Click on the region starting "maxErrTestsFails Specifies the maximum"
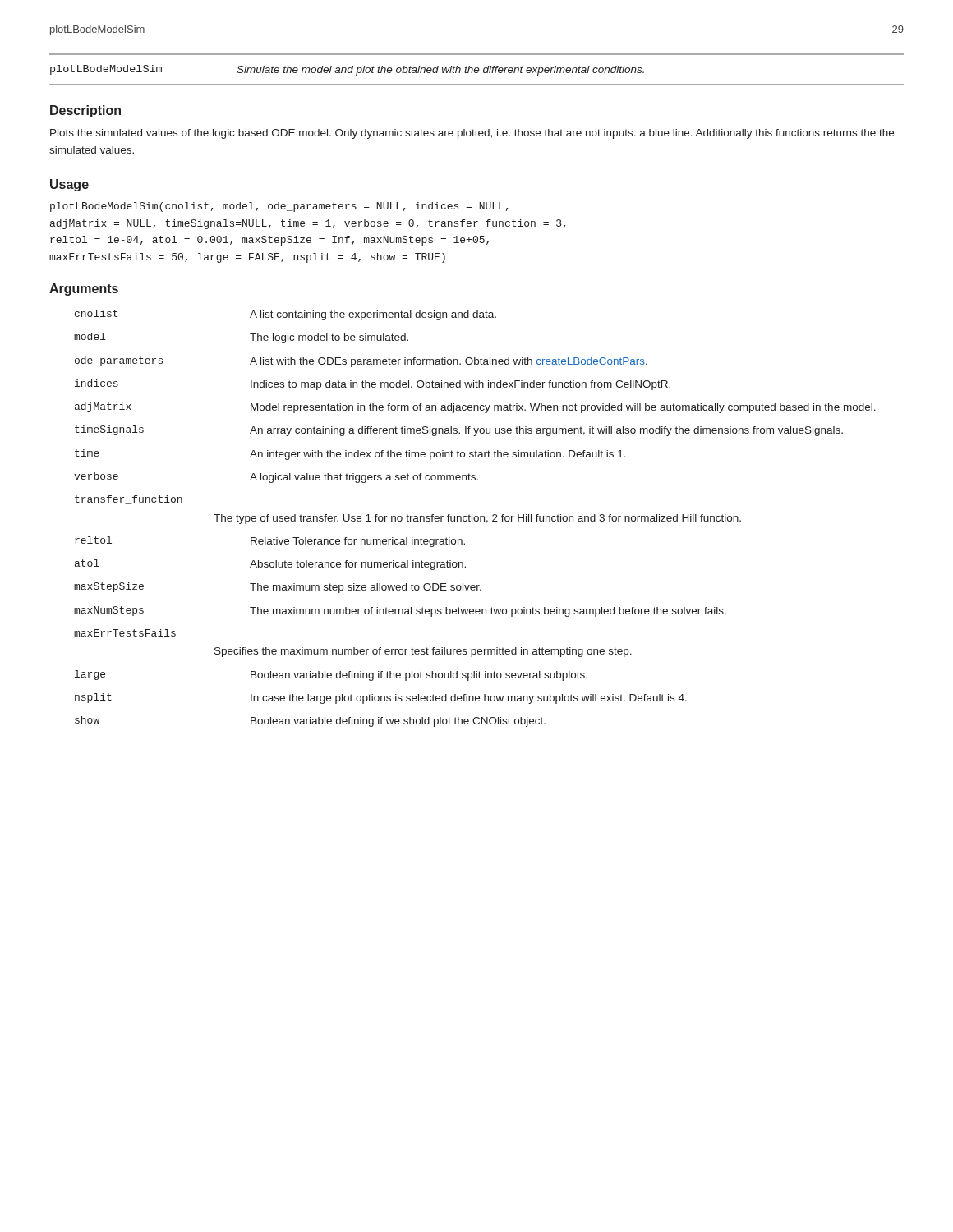Screen dimensions: 1232x953 pyautogui.click(x=476, y=643)
